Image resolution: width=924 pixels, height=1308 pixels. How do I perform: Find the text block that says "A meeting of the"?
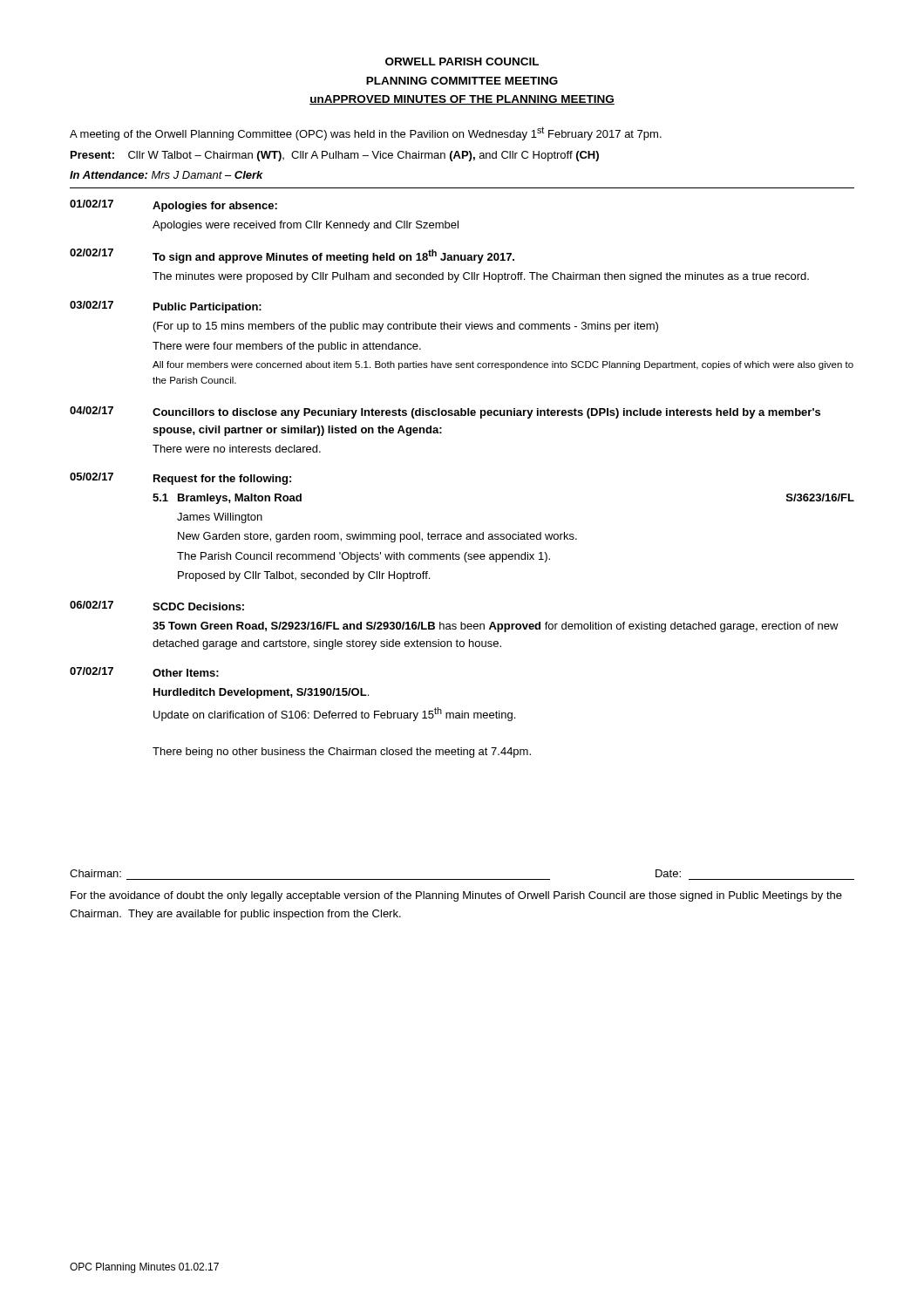click(366, 133)
